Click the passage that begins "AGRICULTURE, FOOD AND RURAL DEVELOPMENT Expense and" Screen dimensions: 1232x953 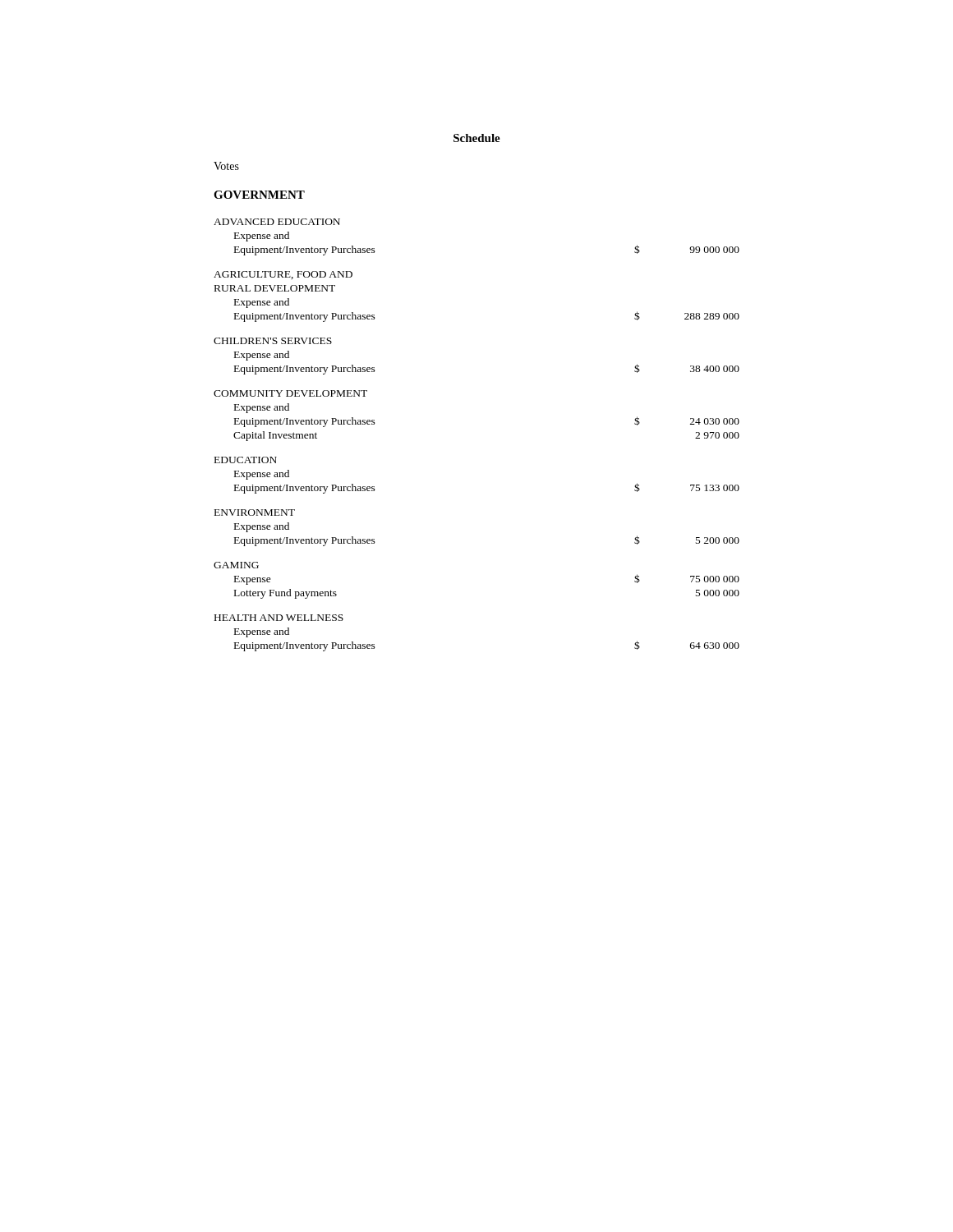tap(283, 275)
